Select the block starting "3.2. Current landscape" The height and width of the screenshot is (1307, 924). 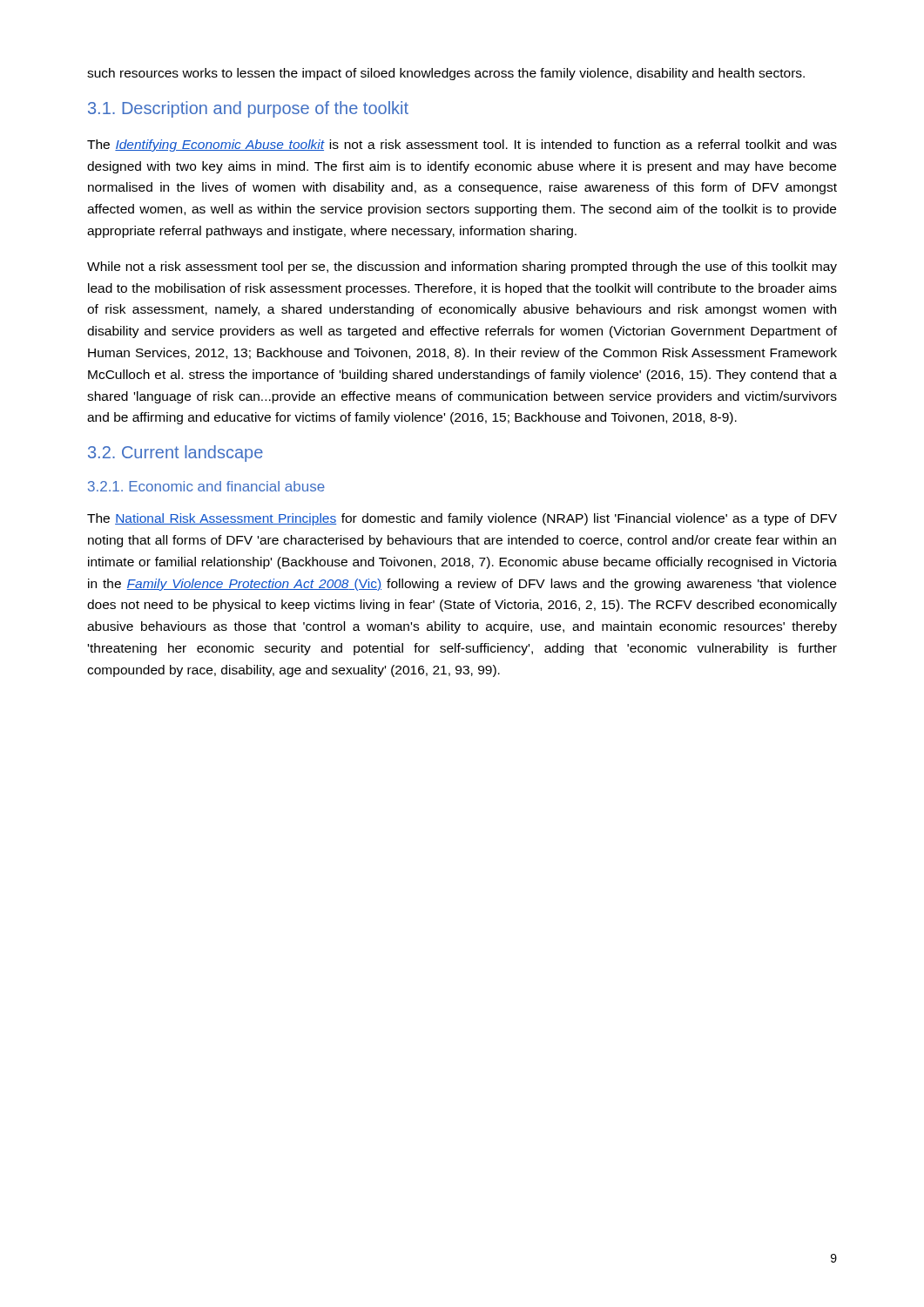pyautogui.click(x=175, y=454)
